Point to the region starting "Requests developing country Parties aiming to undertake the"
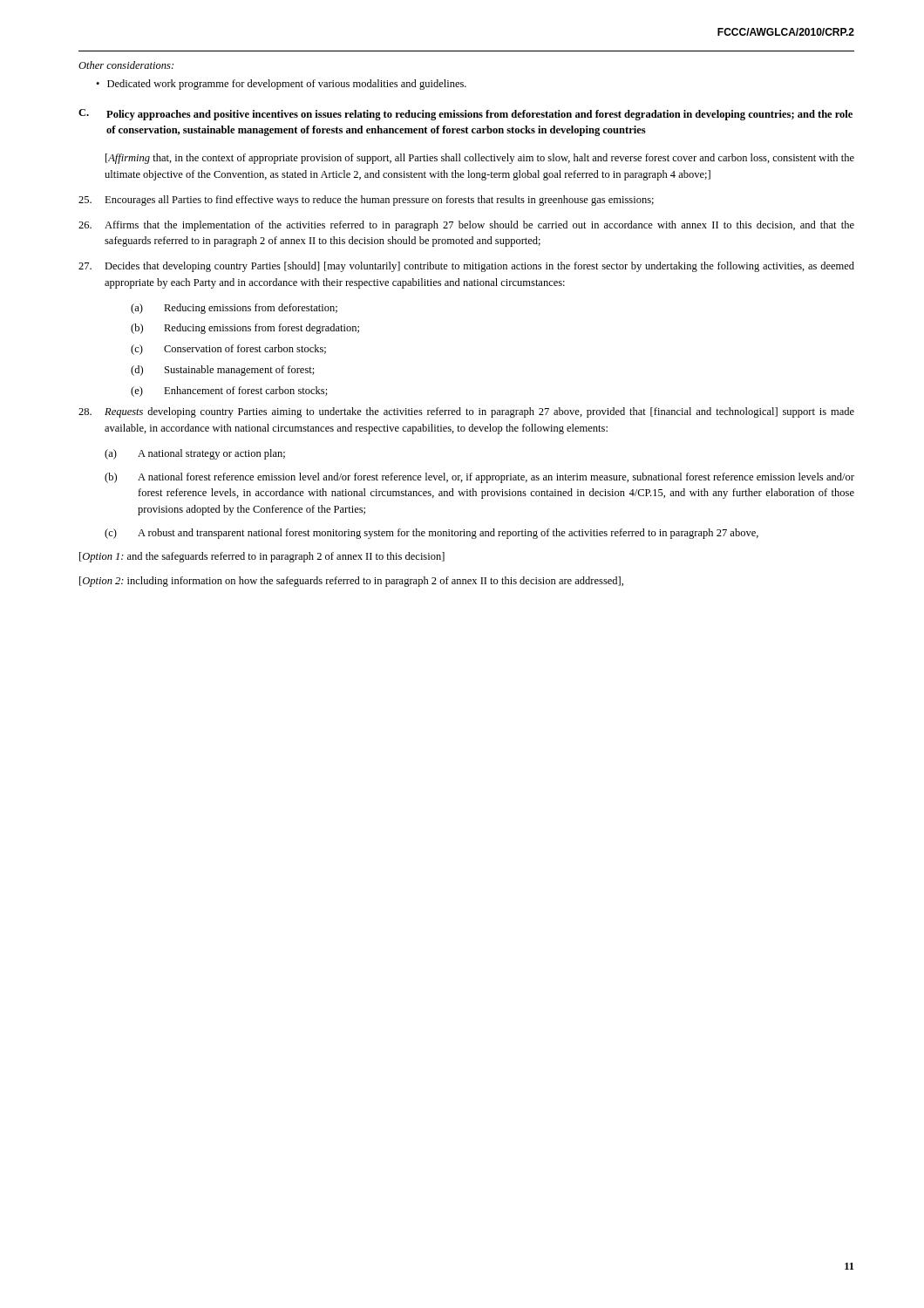This screenshot has width=924, height=1308. point(466,420)
